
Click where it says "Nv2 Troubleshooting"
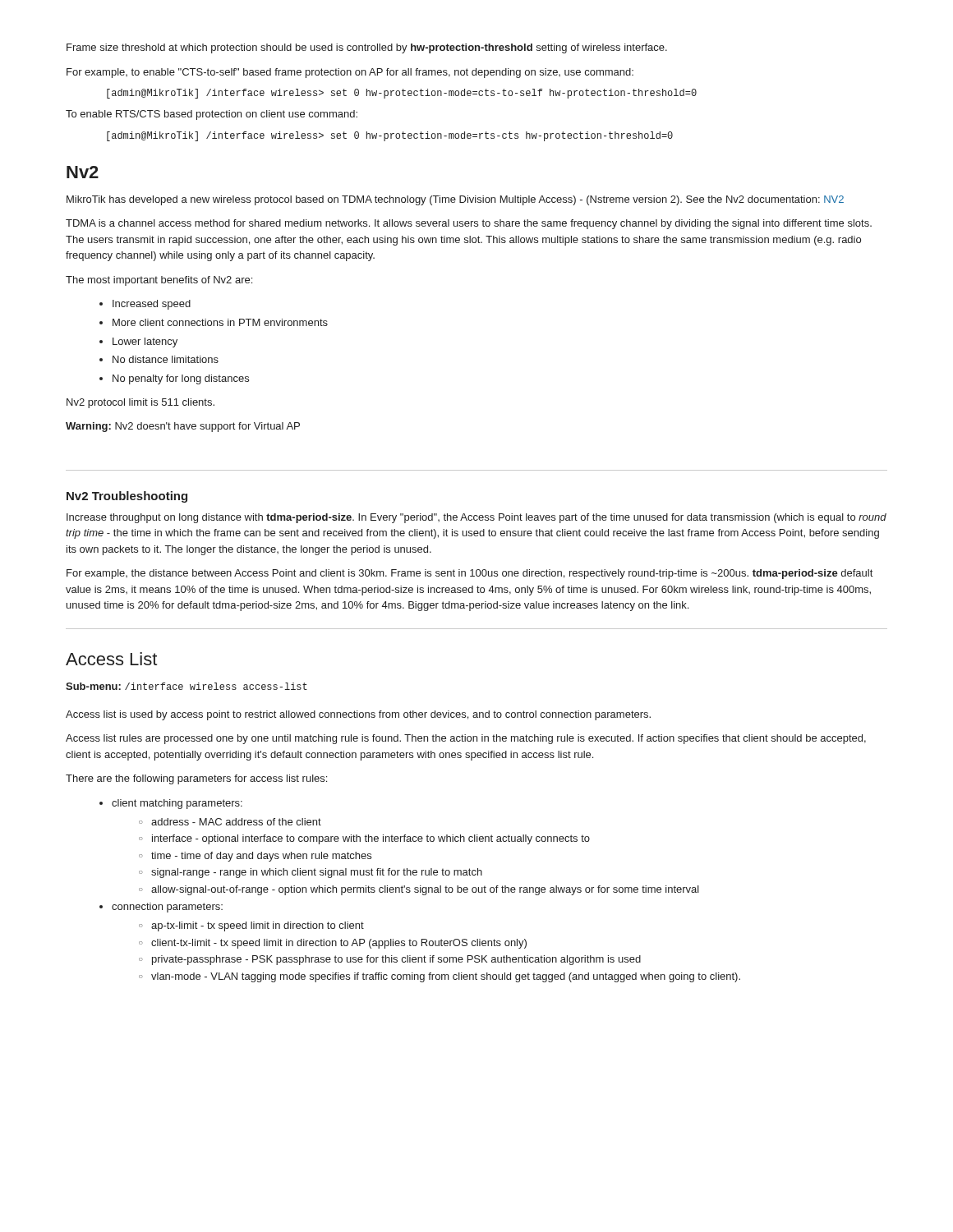coord(127,496)
